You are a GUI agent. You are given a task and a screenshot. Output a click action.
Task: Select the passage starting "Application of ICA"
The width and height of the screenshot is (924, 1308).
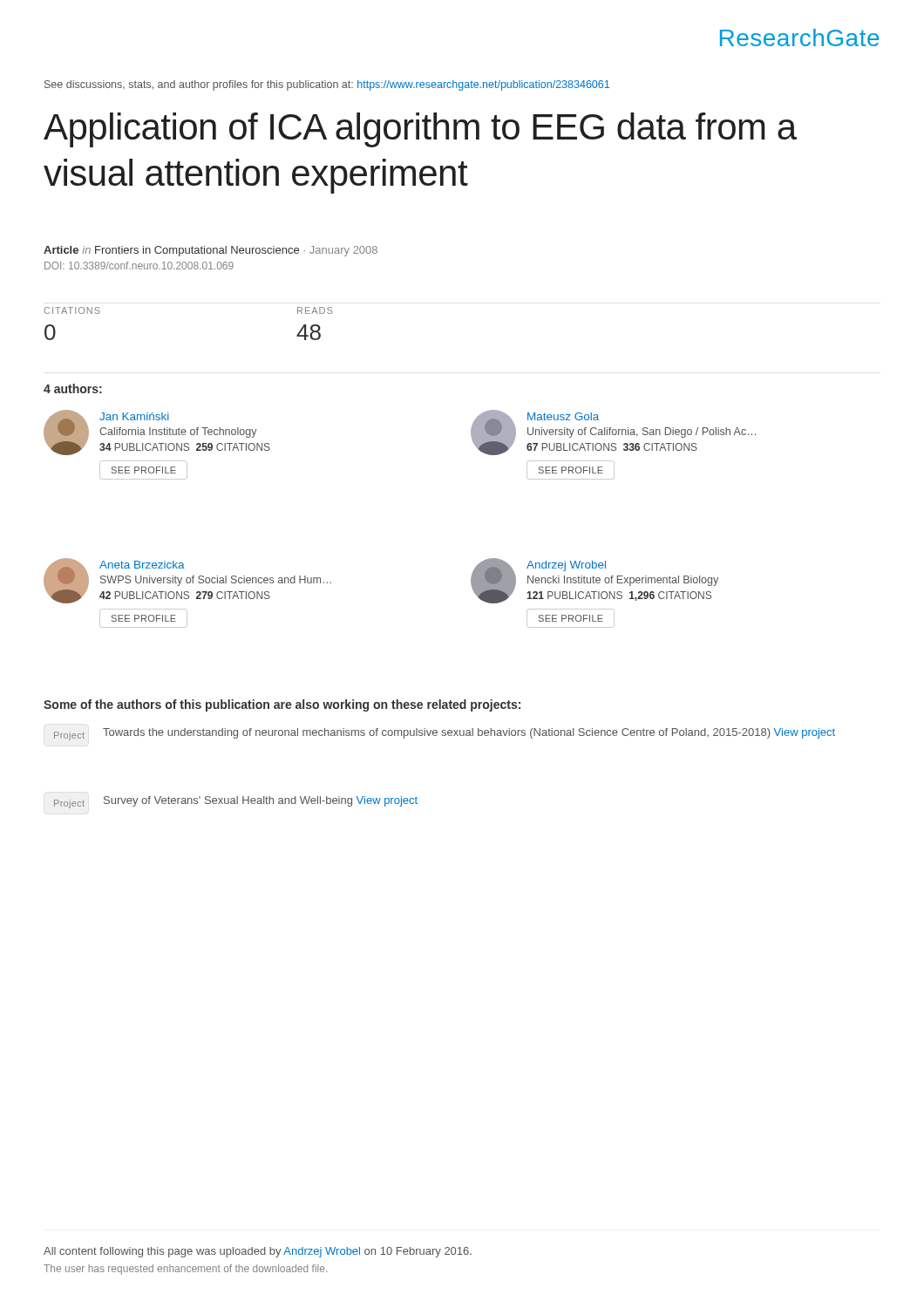[x=420, y=150]
